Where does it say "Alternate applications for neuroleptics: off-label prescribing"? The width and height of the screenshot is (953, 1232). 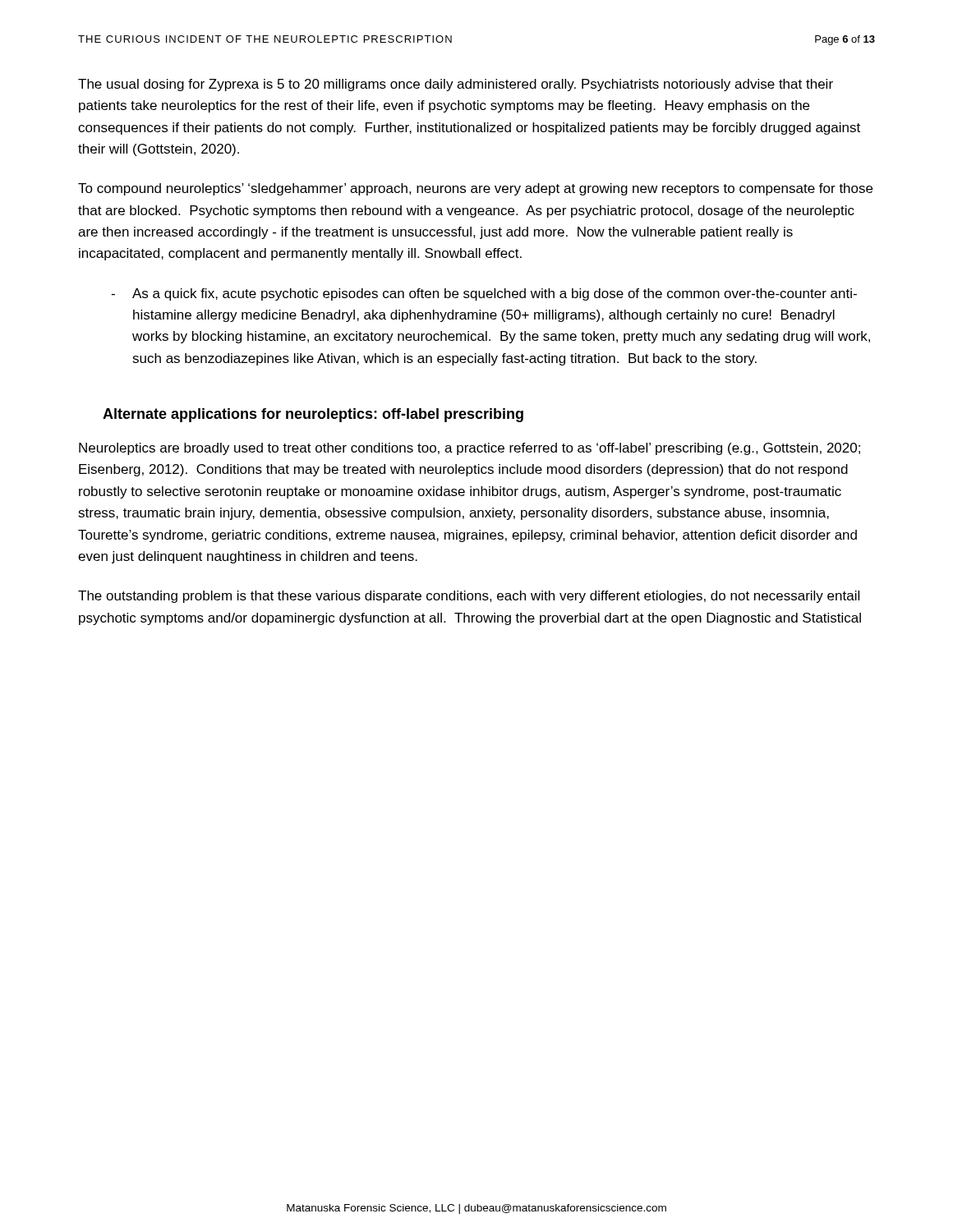(313, 414)
